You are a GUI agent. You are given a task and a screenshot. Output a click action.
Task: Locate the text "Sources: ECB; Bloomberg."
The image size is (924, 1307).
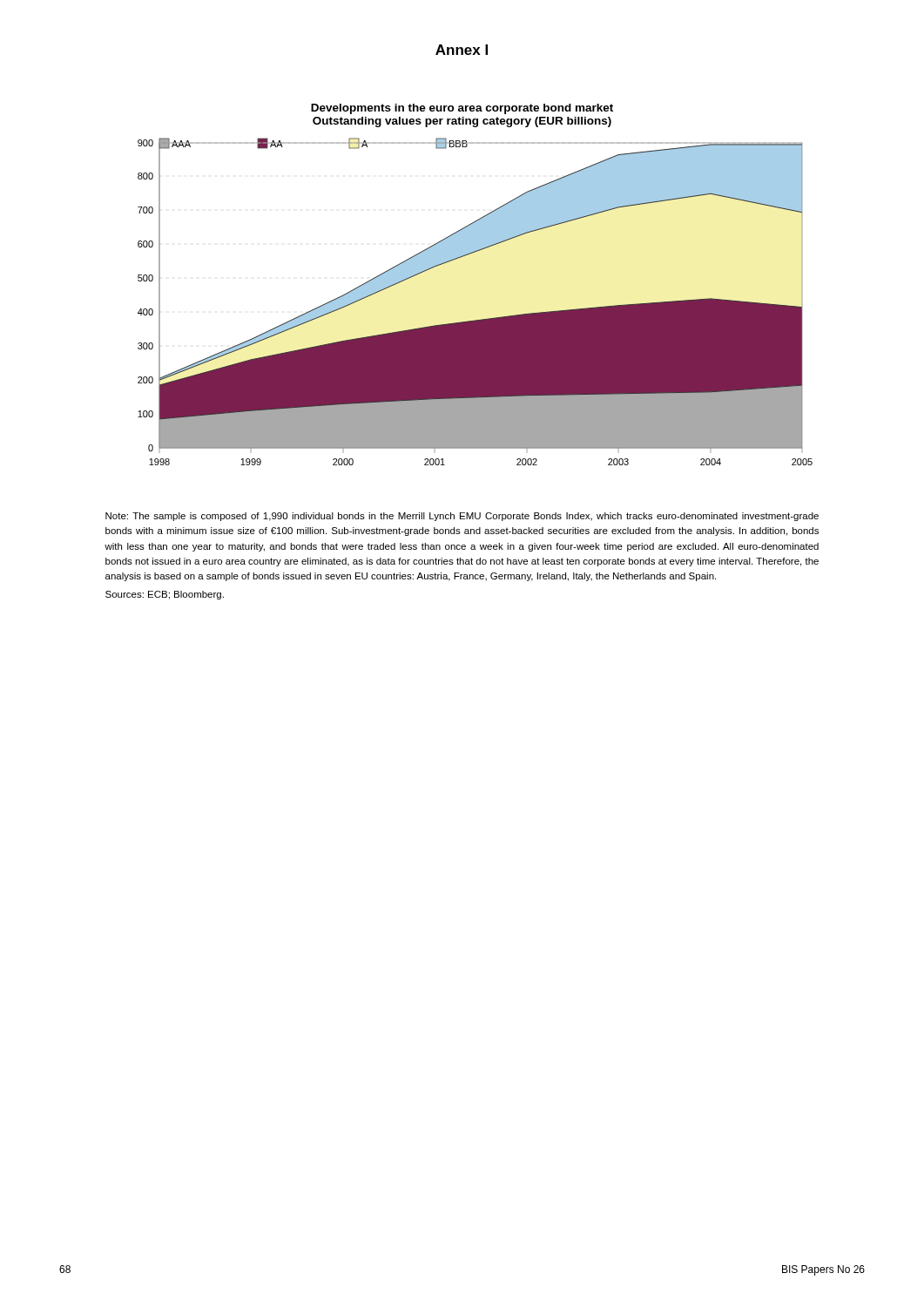165,594
